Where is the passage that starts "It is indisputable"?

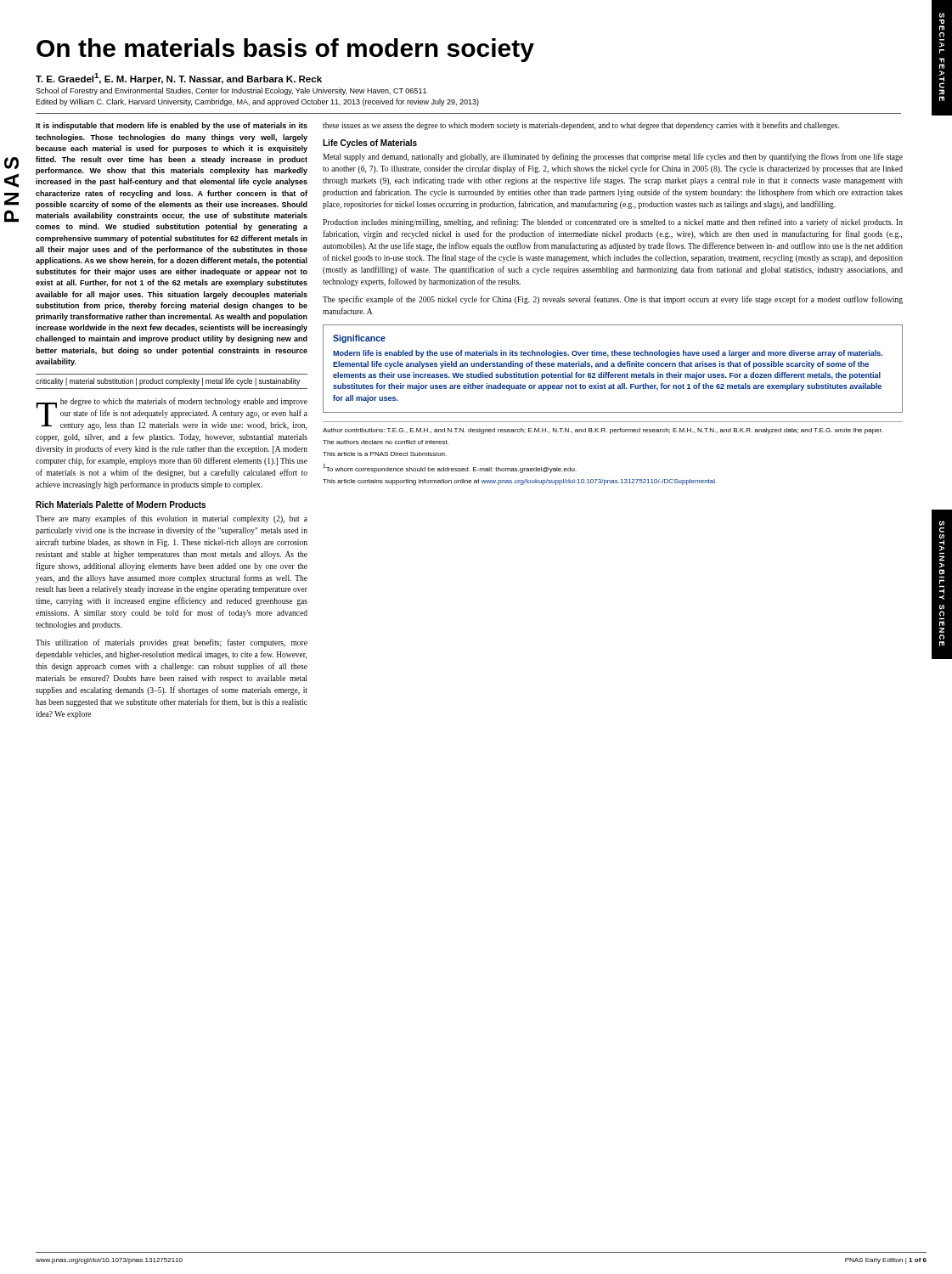(x=172, y=244)
